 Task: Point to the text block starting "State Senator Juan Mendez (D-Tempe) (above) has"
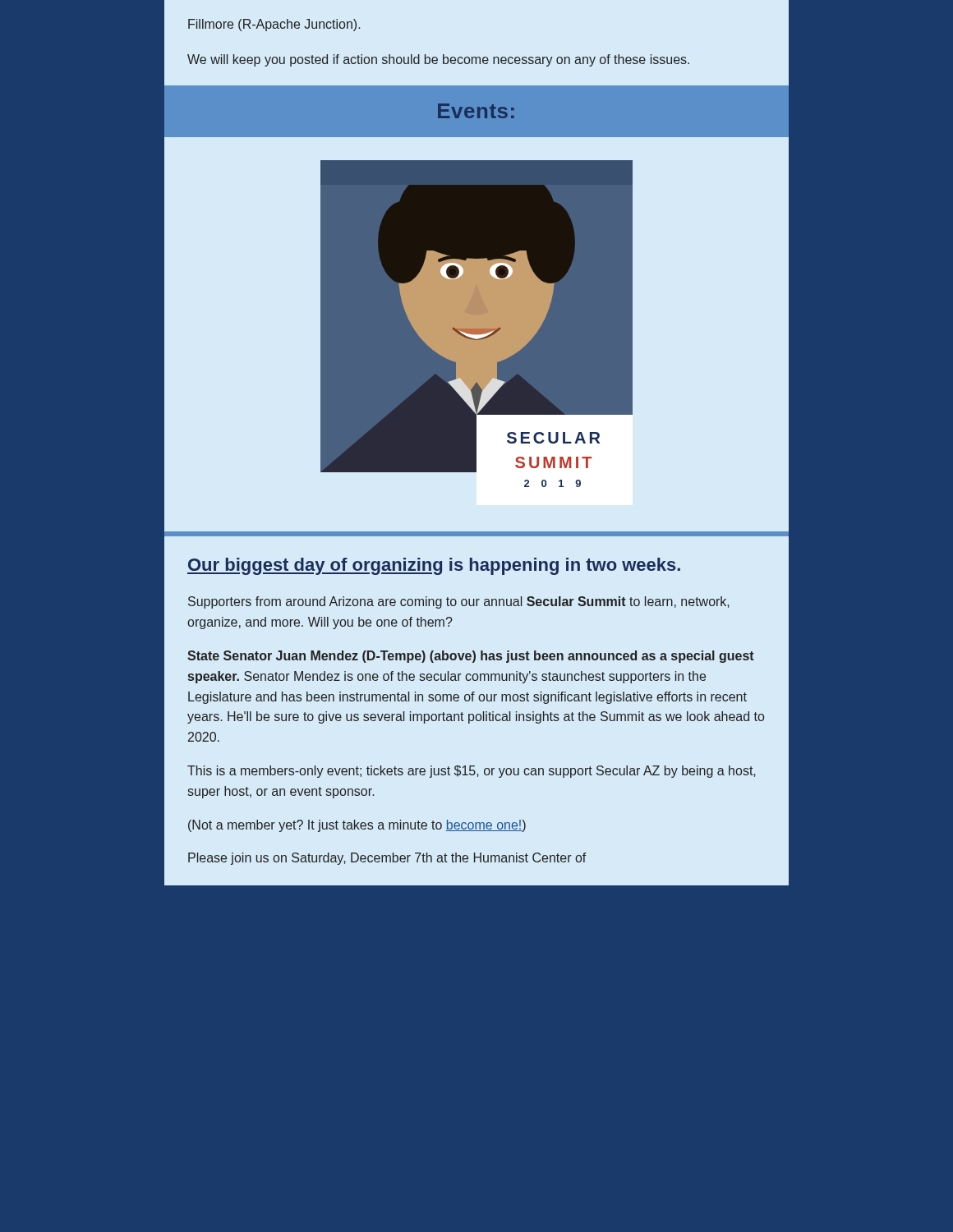(x=476, y=697)
